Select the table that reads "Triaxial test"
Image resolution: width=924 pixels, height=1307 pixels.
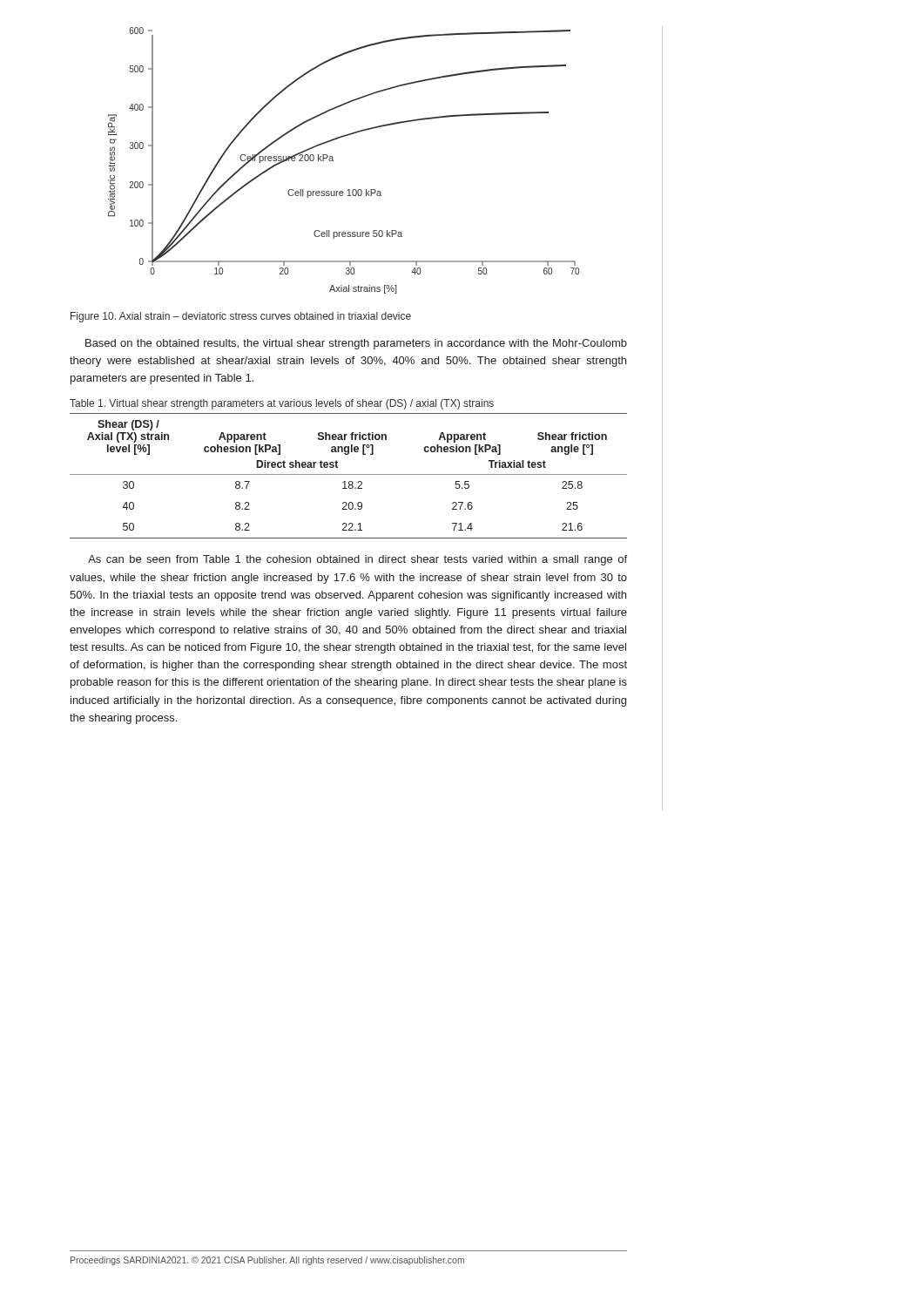[348, 476]
